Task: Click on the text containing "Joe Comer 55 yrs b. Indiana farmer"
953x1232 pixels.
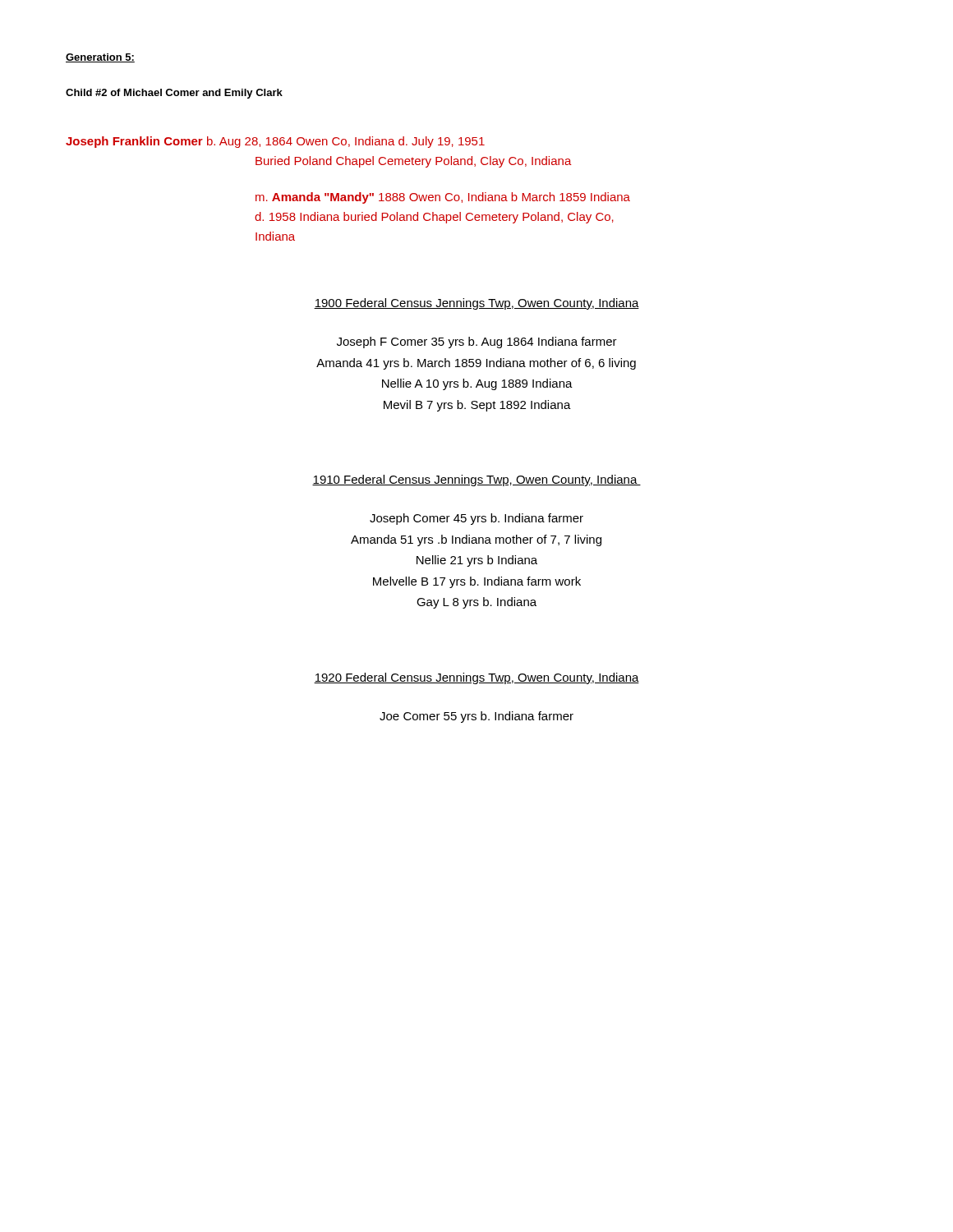Action: point(476,715)
